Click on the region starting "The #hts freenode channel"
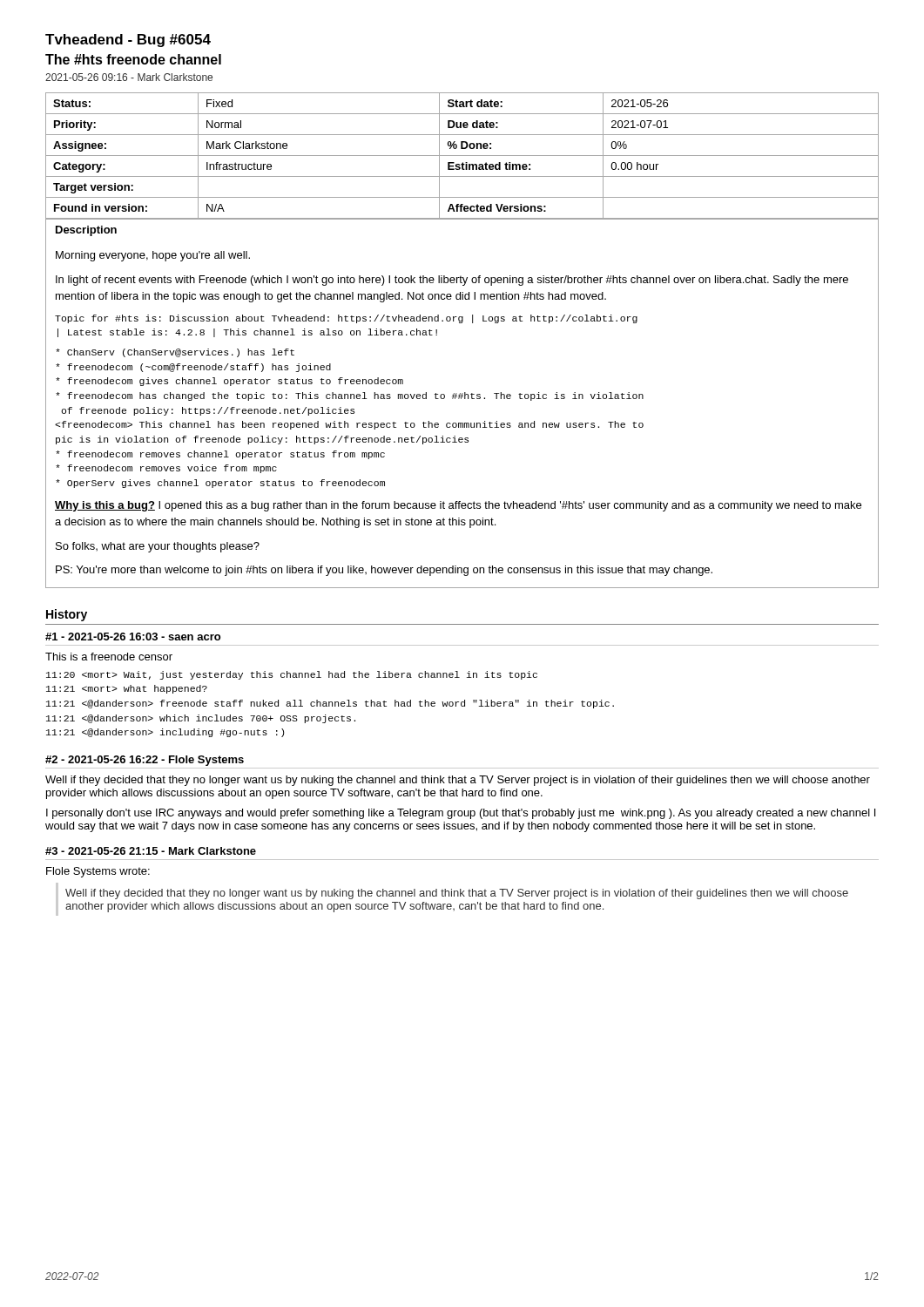The height and width of the screenshot is (1307, 924). pos(133,59)
